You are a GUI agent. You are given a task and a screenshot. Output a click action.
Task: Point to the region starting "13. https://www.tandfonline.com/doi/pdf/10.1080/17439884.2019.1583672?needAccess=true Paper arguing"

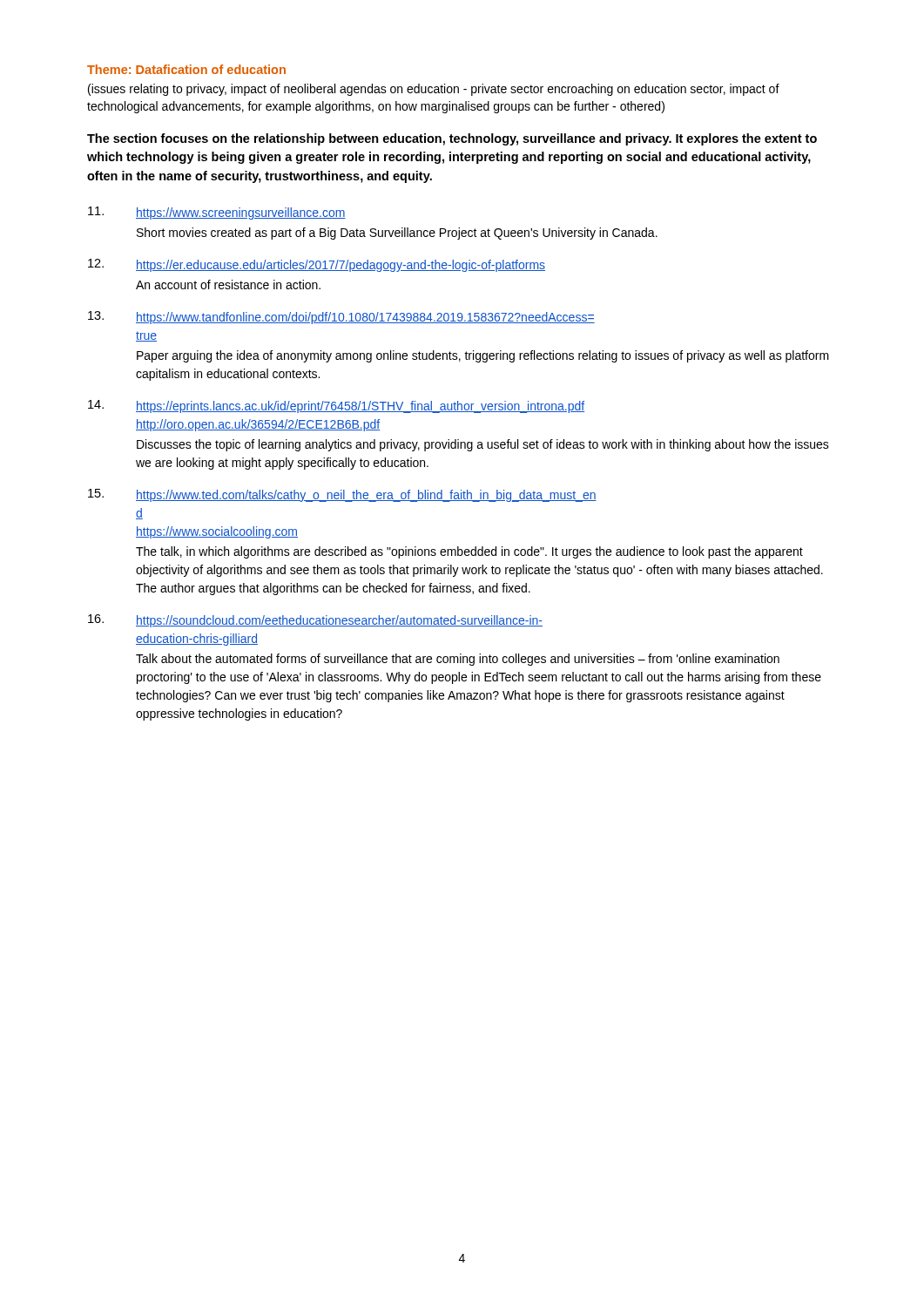[x=462, y=346]
